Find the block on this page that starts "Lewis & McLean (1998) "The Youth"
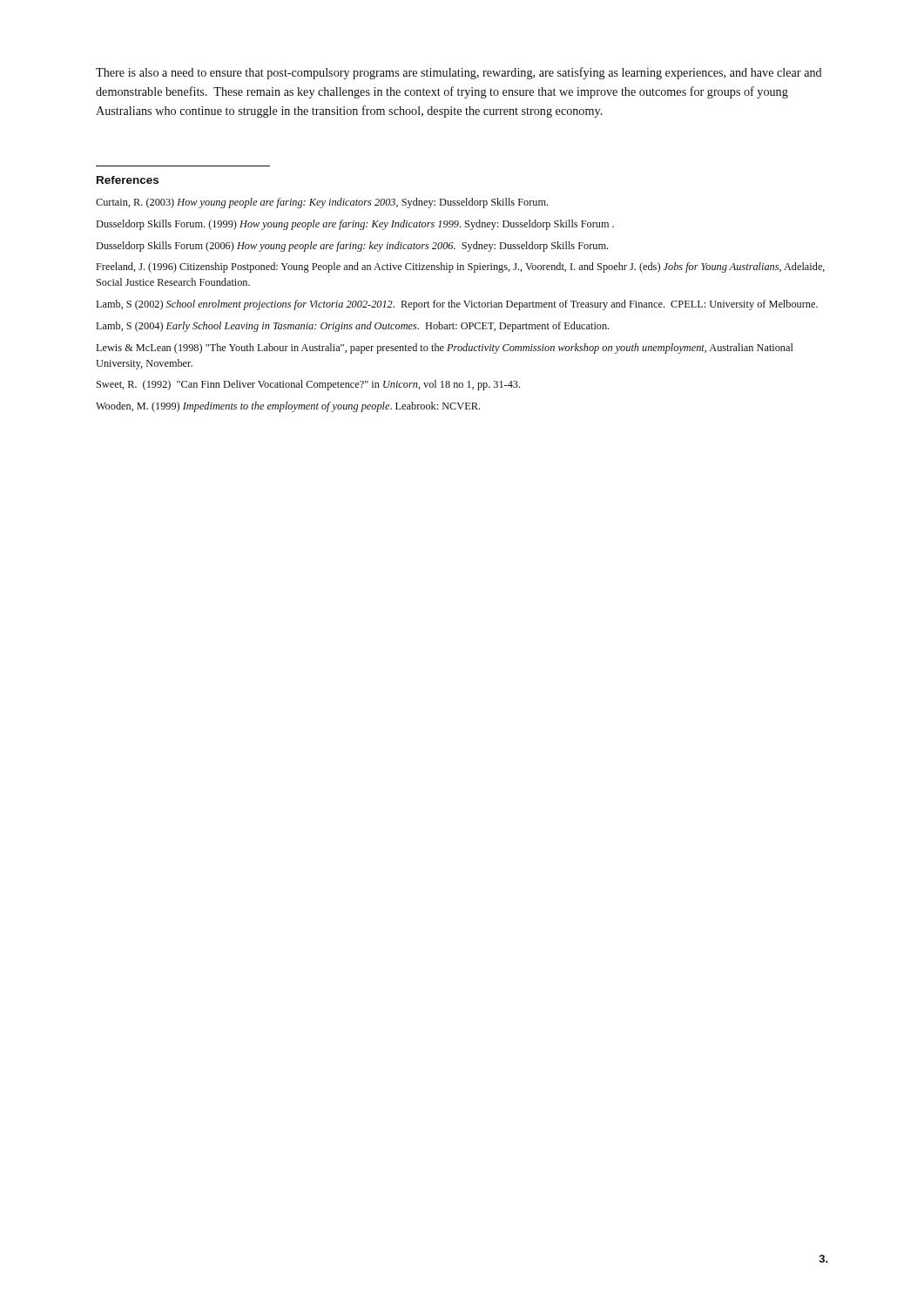 445,355
